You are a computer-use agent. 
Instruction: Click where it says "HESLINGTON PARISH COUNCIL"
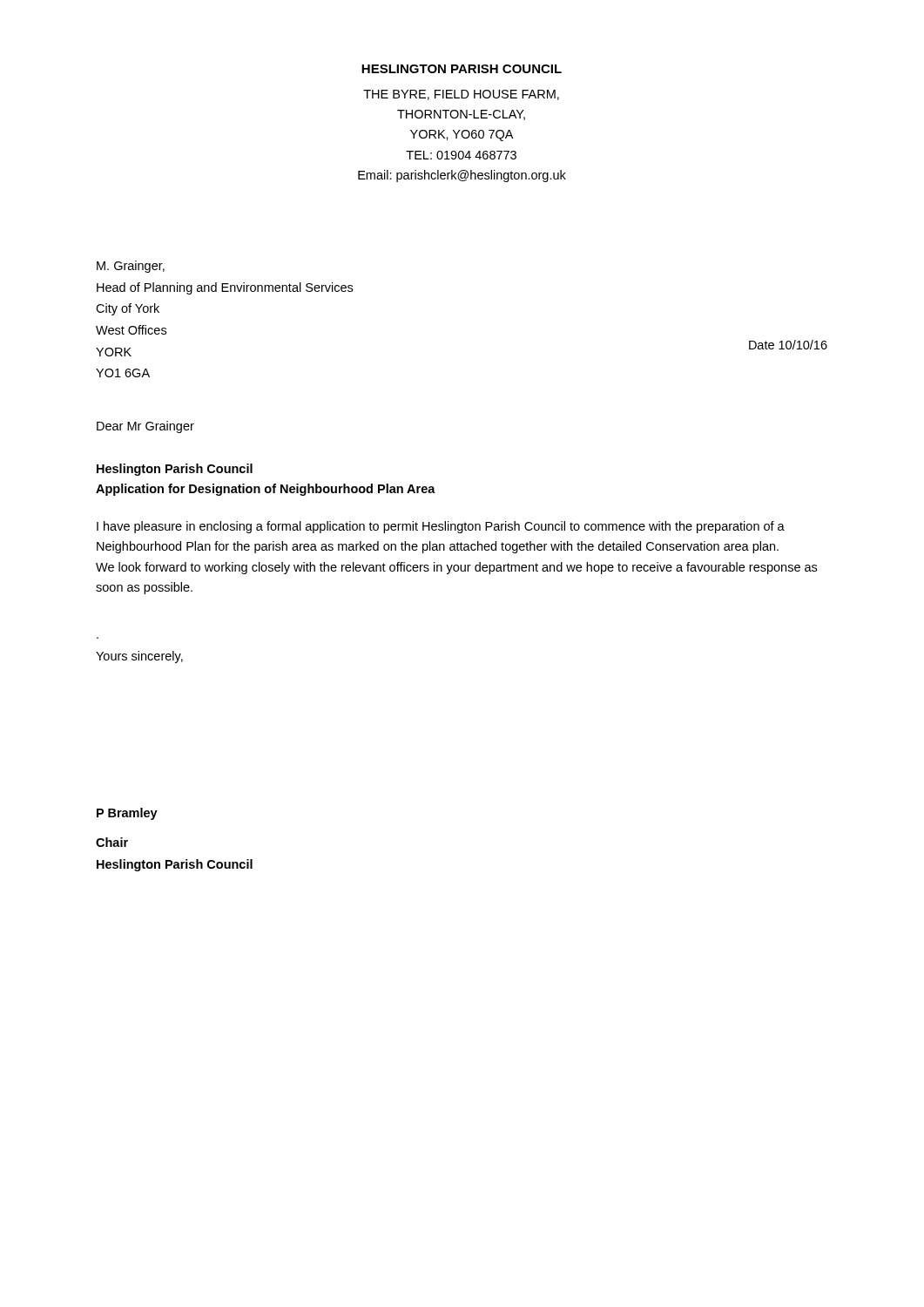(462, 68)
